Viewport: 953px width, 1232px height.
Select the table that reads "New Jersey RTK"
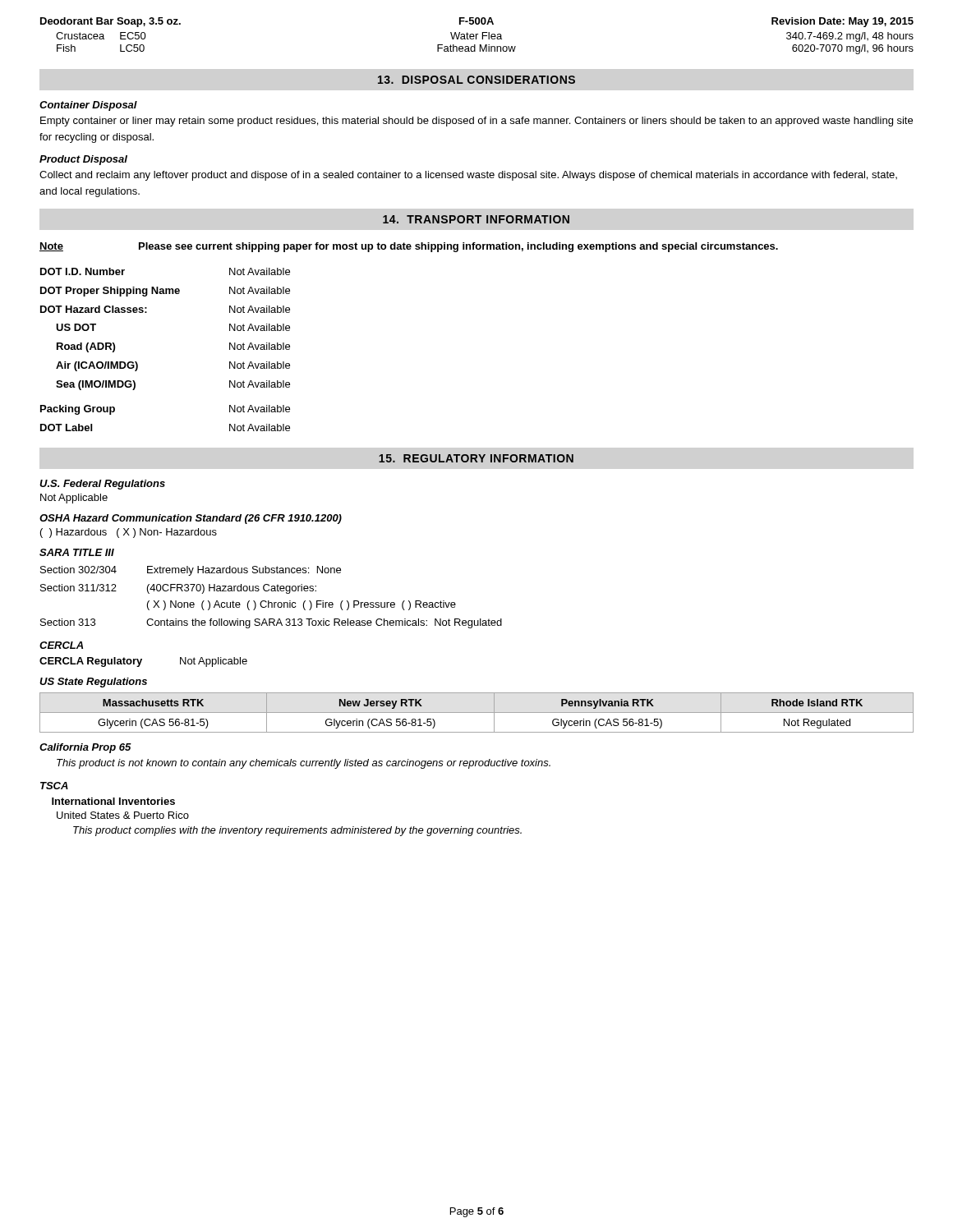476,713
